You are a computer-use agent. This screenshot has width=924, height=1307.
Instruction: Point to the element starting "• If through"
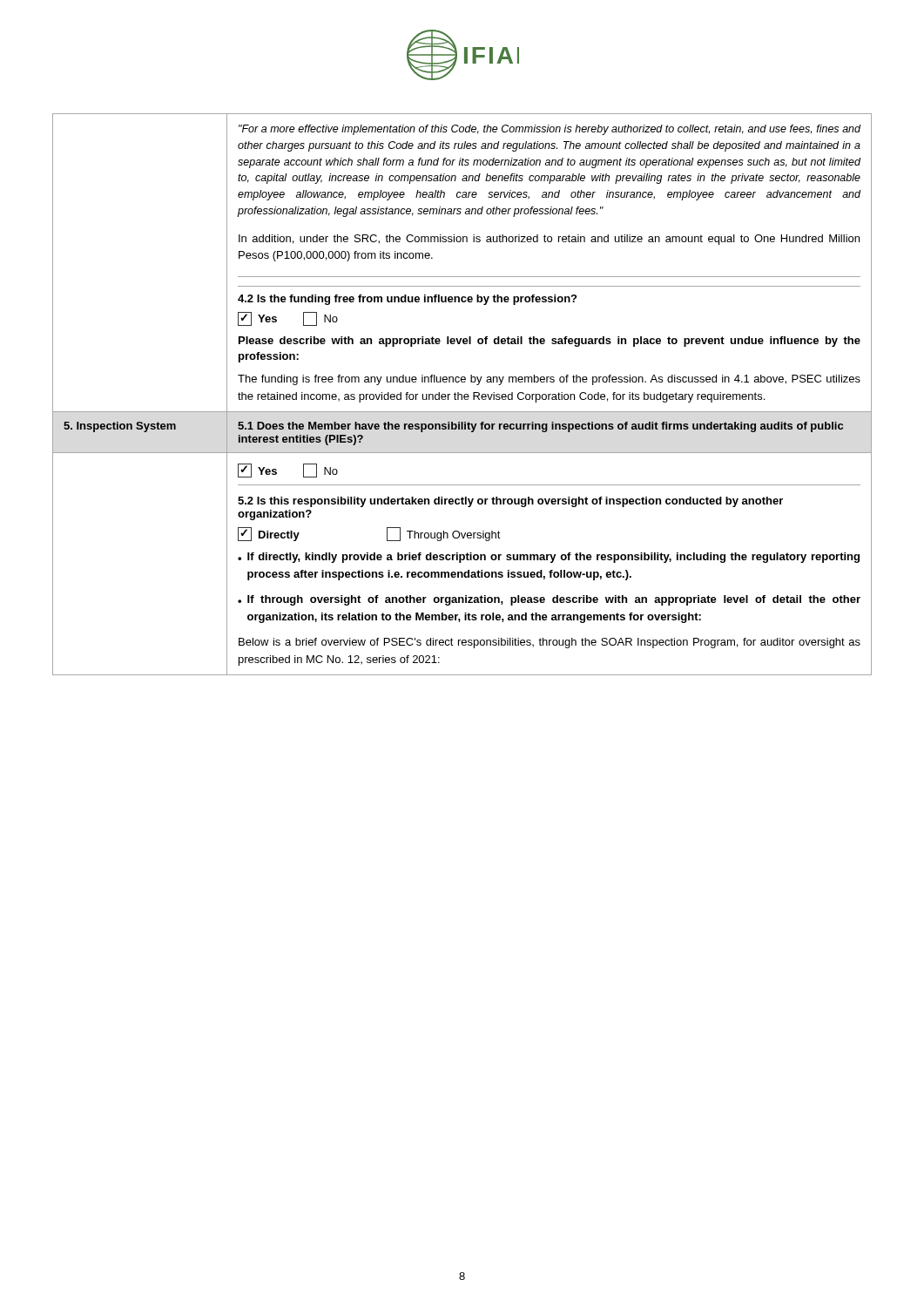point(549,608)
